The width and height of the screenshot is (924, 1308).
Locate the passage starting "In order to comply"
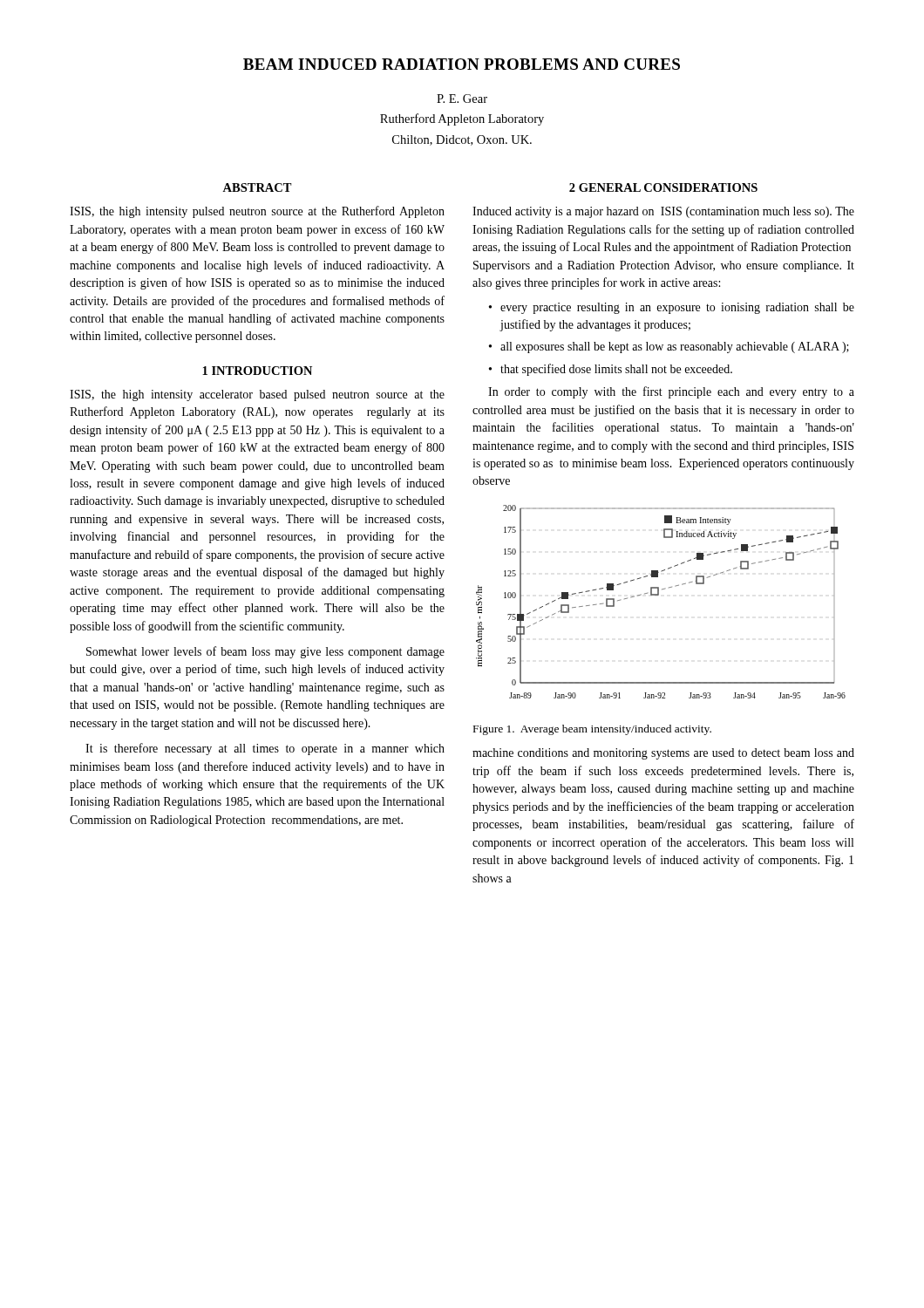(x=663, y=437)
